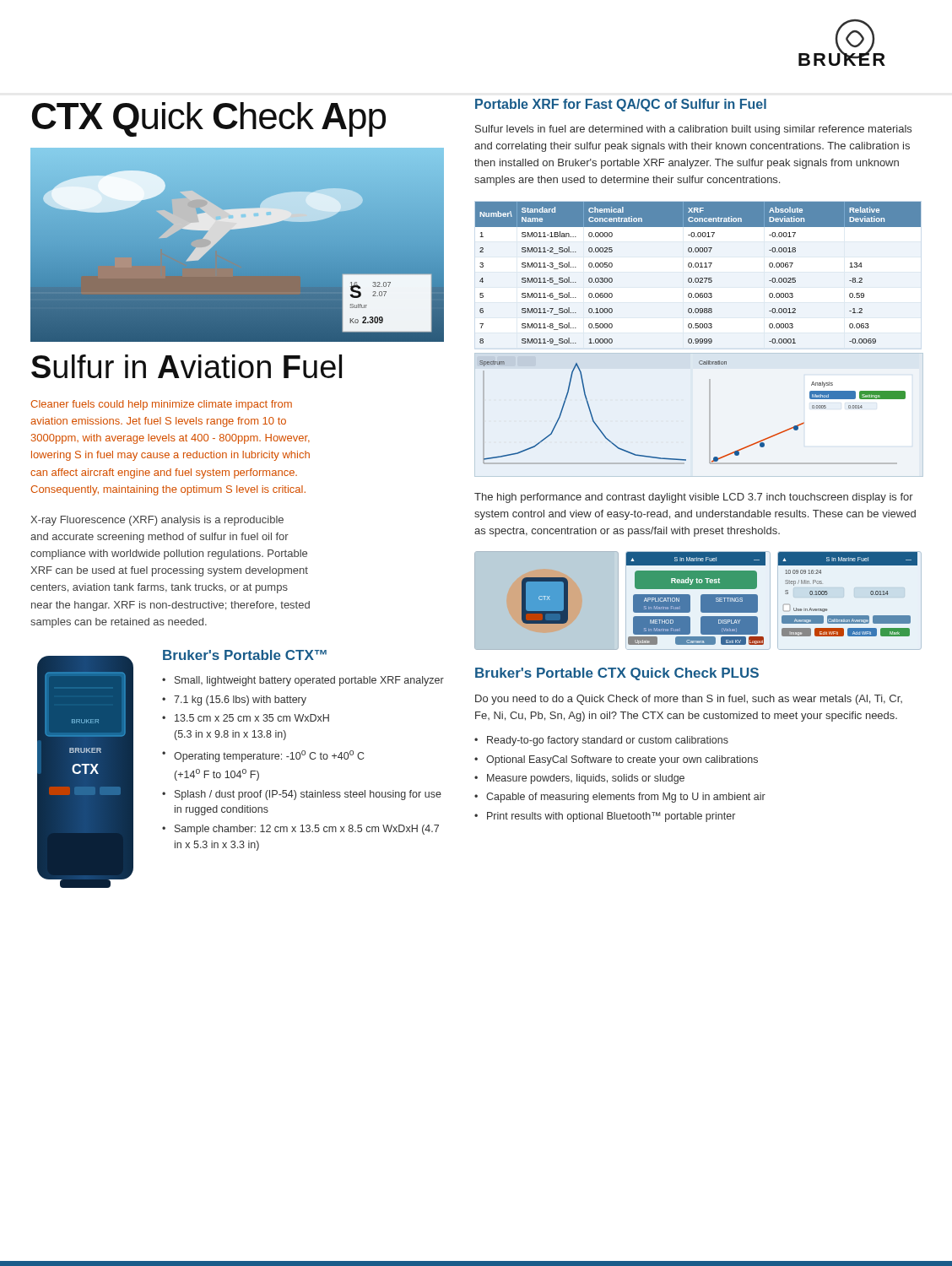
Task: Point to the block beginning "Do you need to do a"
Action: coord(689,707)
